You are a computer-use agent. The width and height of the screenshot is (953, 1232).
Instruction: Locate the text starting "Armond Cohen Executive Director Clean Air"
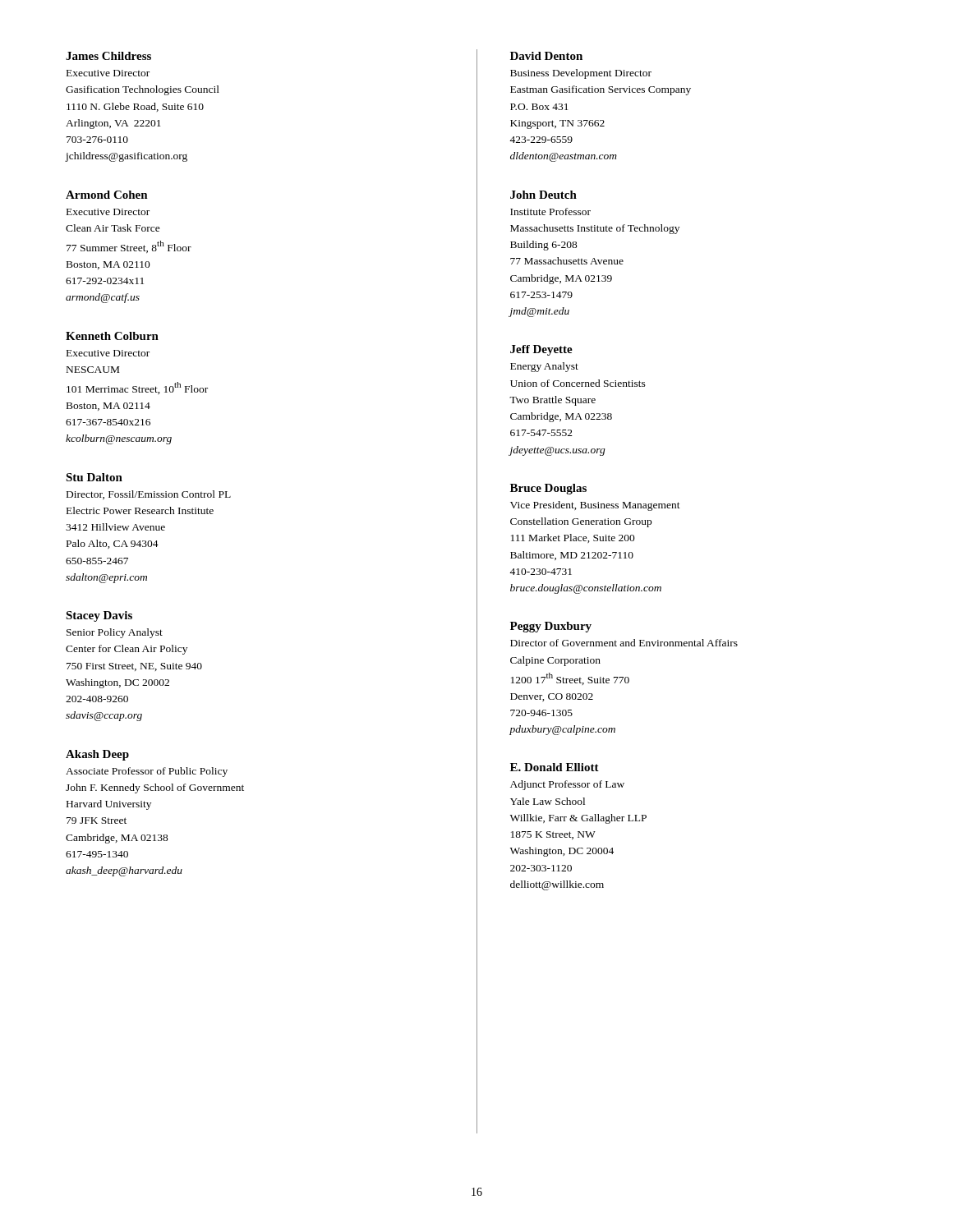pos(107,195)
